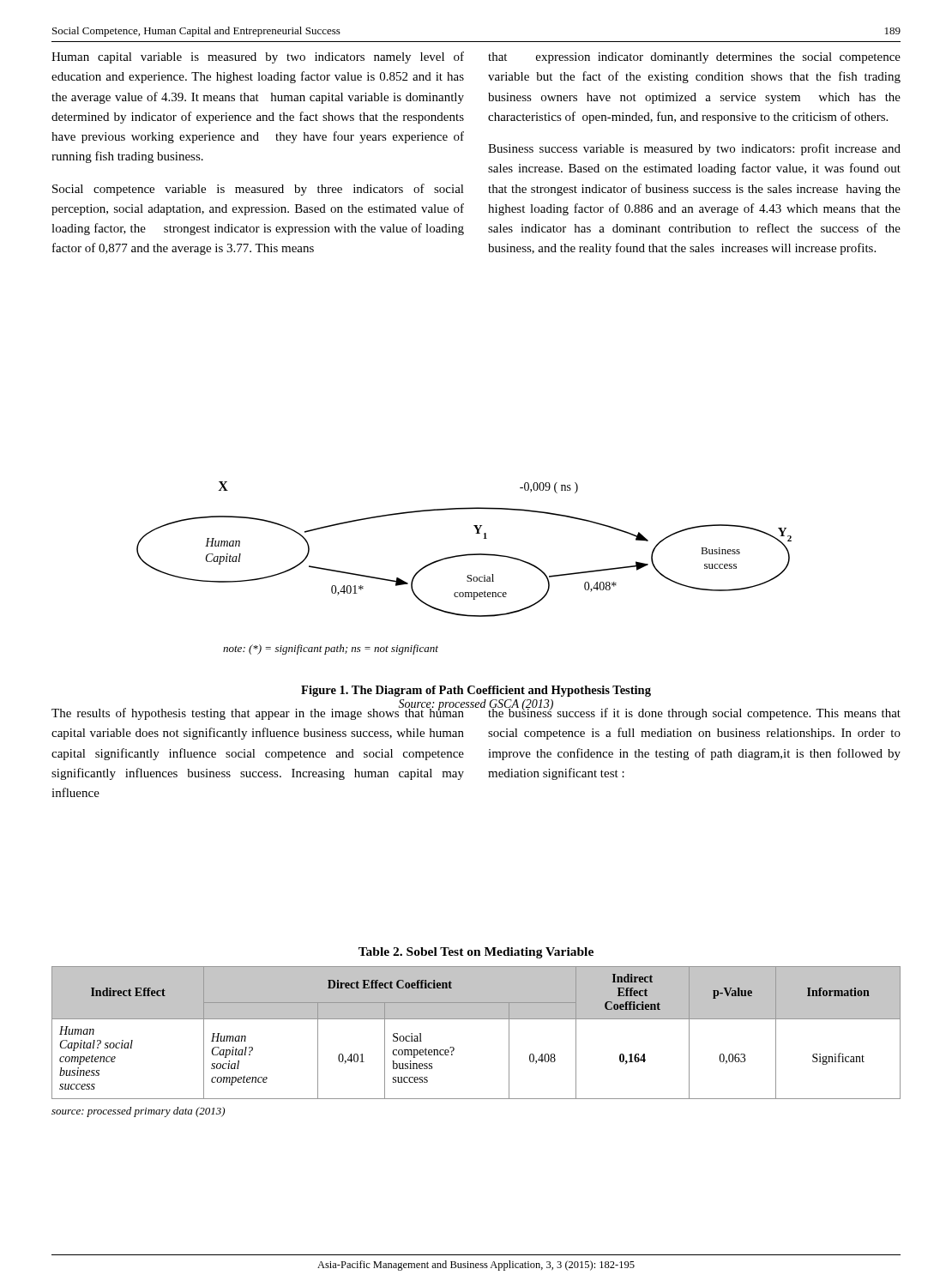Find the block on this page that starts "that expression indicator dominantly"
Image resolution: width=952 pixels, height=1287 pixels.
click(x=694, y=87)
